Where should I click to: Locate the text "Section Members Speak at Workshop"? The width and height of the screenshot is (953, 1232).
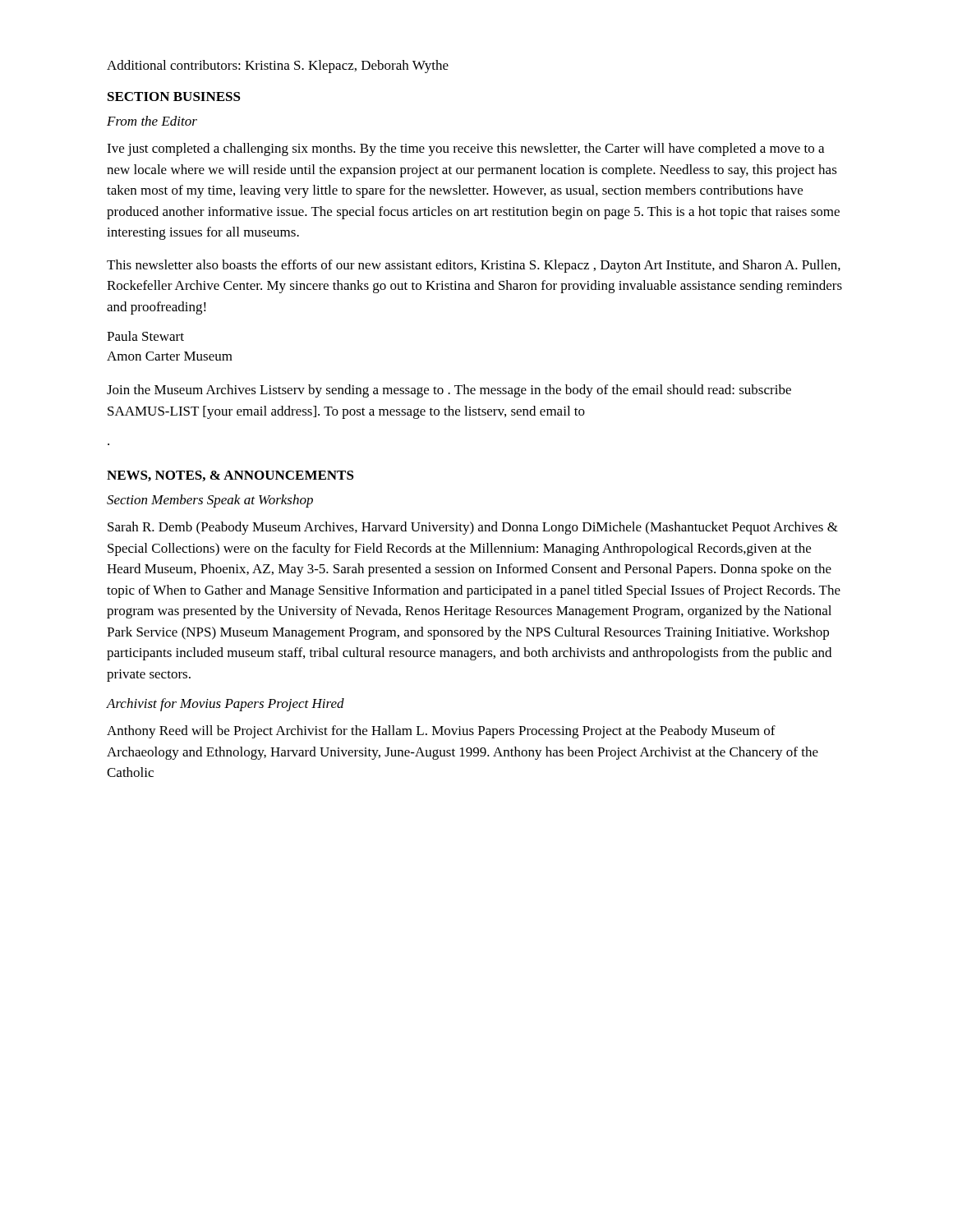[210, 500]
